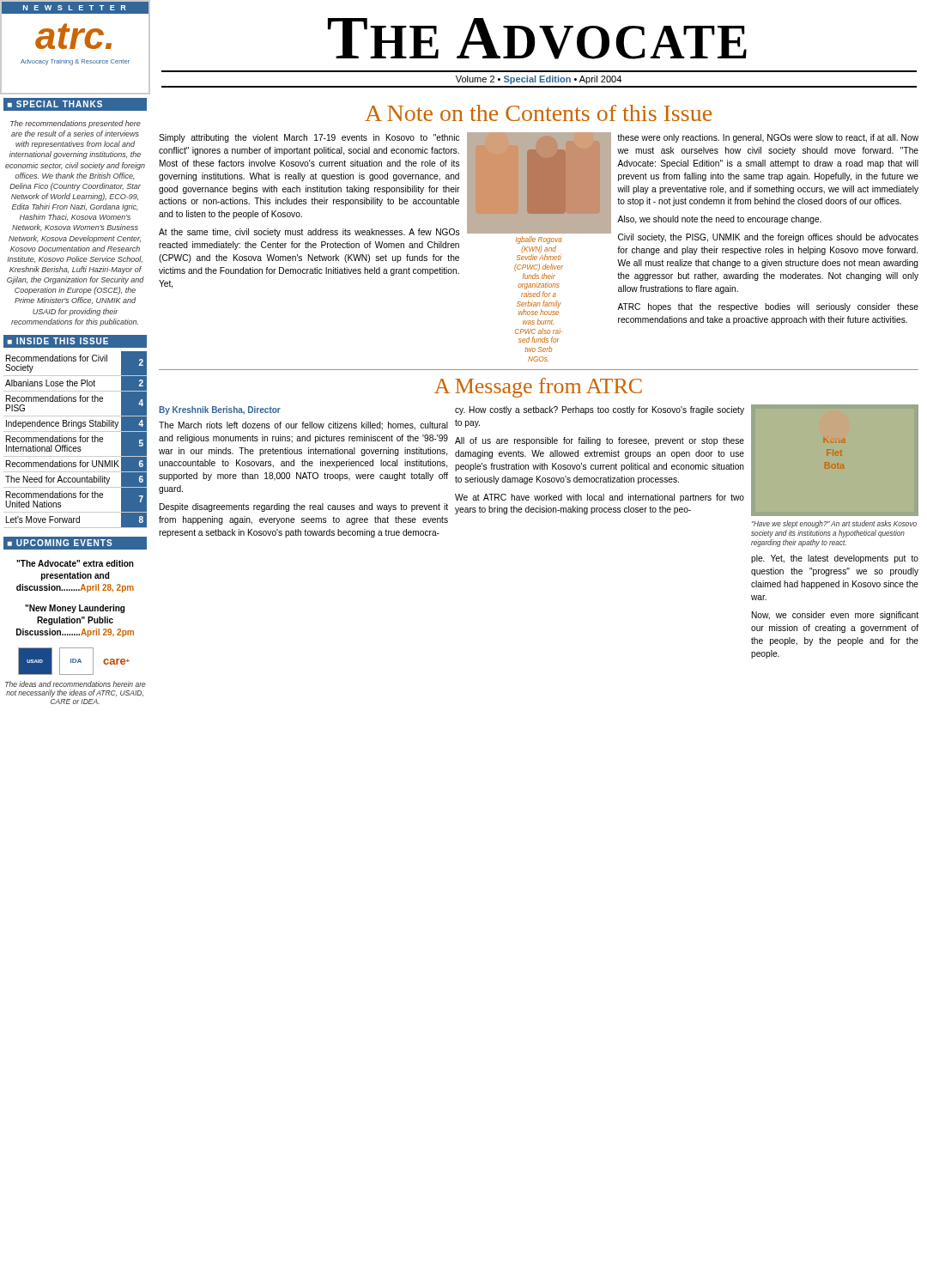Click on the text starting "■ INSIDE THIS ISSUE"
The height and width of the screenshot is (1288, 927).
pos(75,341)
